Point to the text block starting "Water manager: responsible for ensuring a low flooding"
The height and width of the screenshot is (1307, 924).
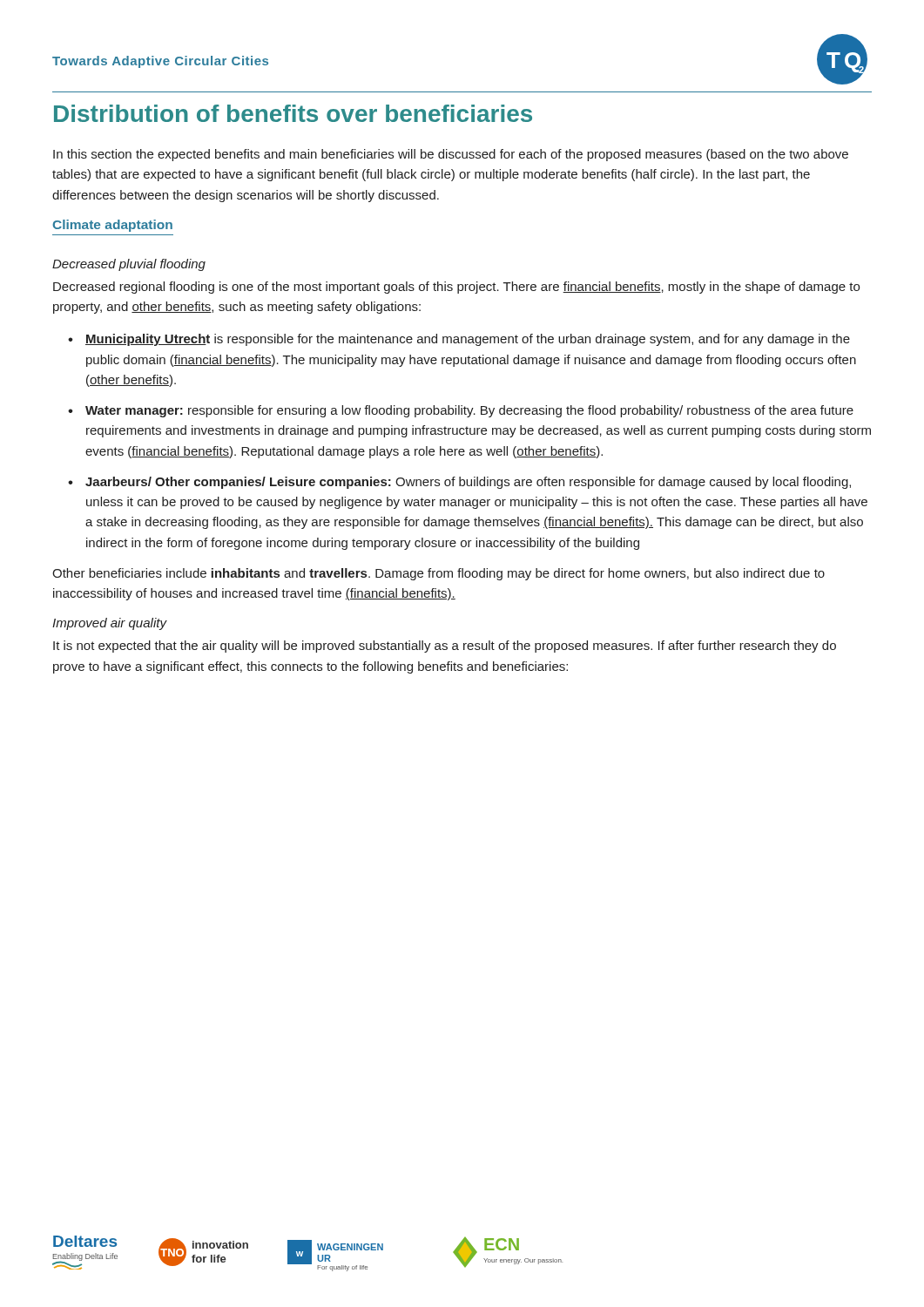479,430
